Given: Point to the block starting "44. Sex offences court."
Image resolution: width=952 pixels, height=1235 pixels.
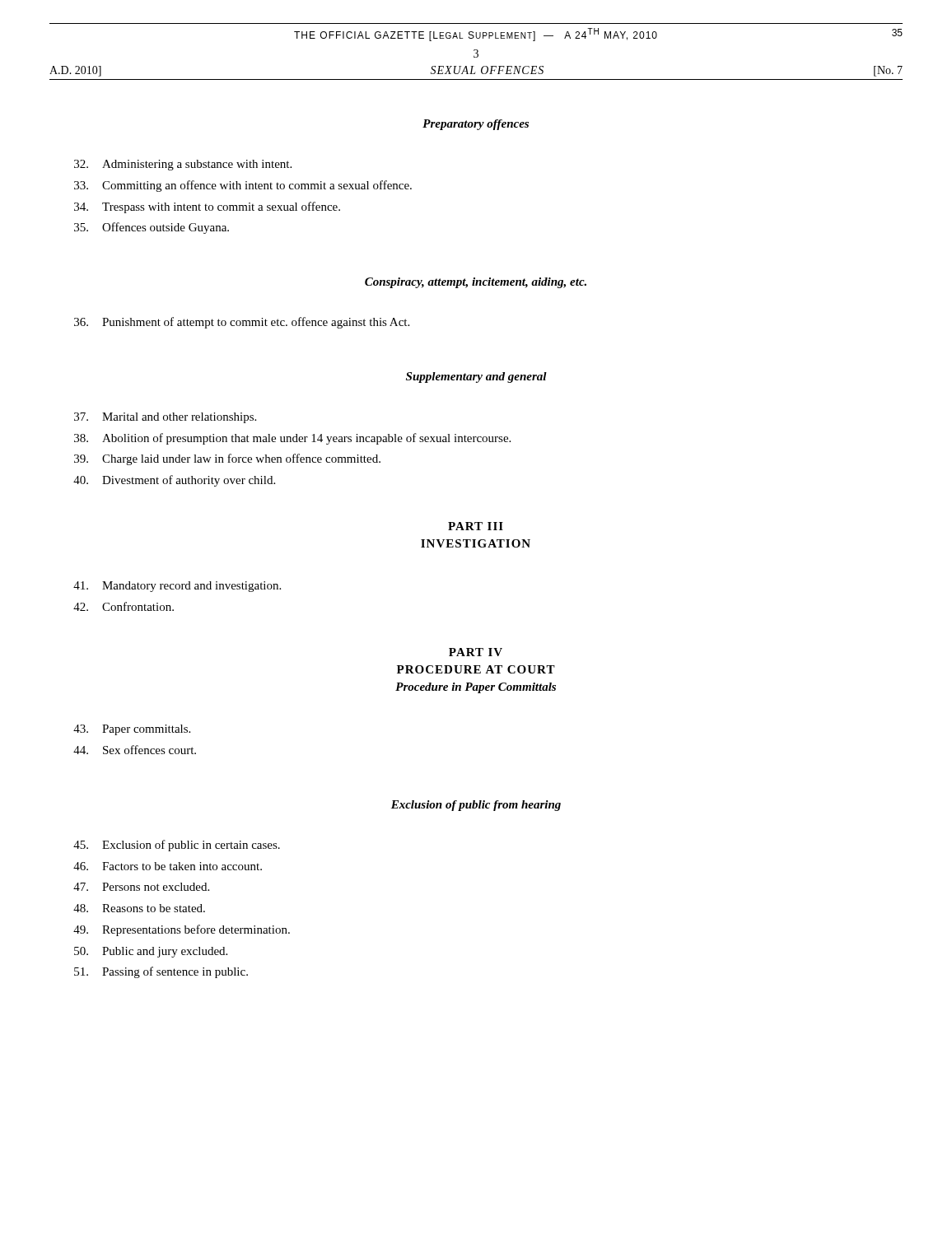Looking at the screenshot, I should 135,750.
